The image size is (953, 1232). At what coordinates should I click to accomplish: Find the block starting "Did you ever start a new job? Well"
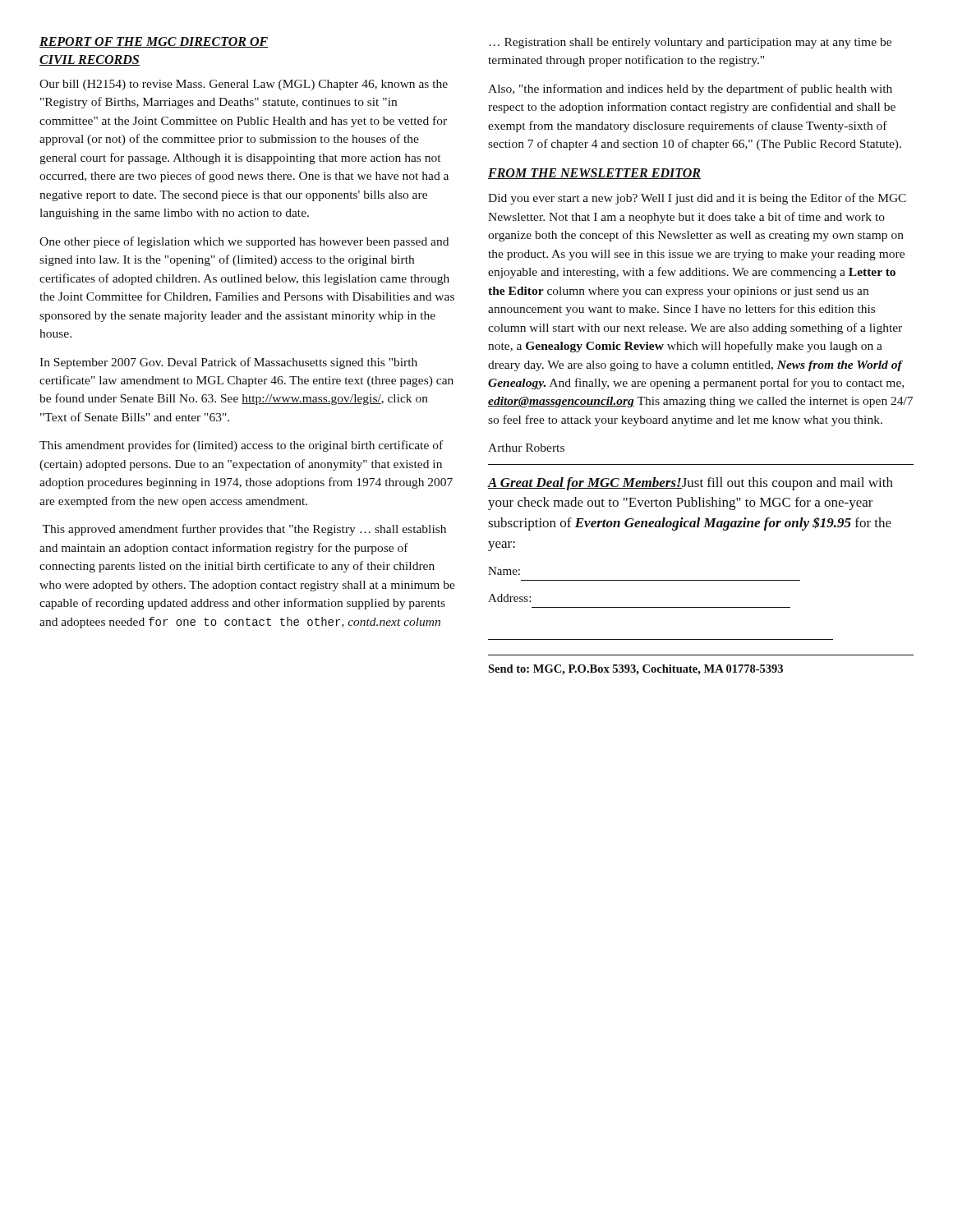click(x=701, y=309)
